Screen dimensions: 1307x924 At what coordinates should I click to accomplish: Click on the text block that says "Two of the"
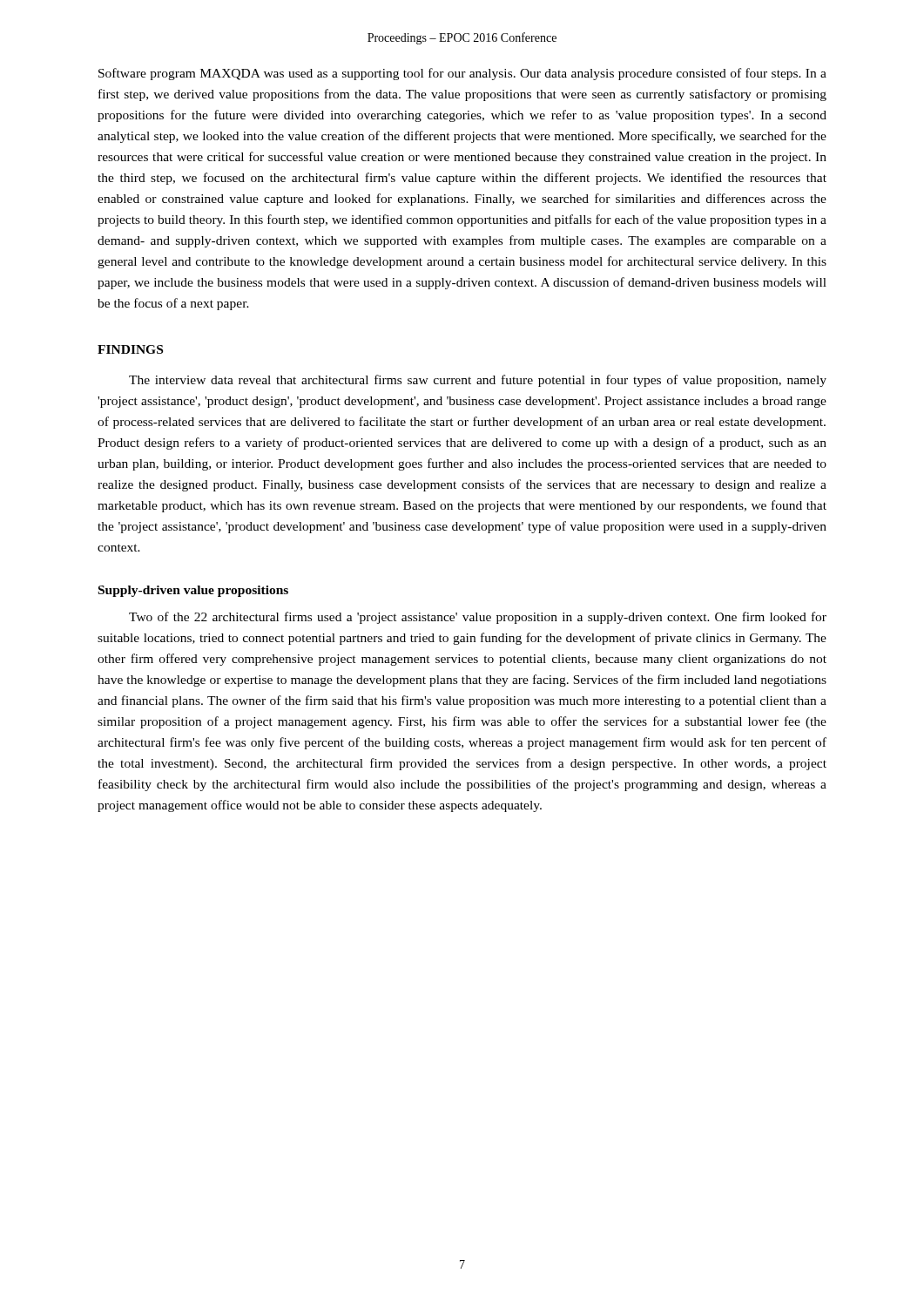click(x=462, y=711)
